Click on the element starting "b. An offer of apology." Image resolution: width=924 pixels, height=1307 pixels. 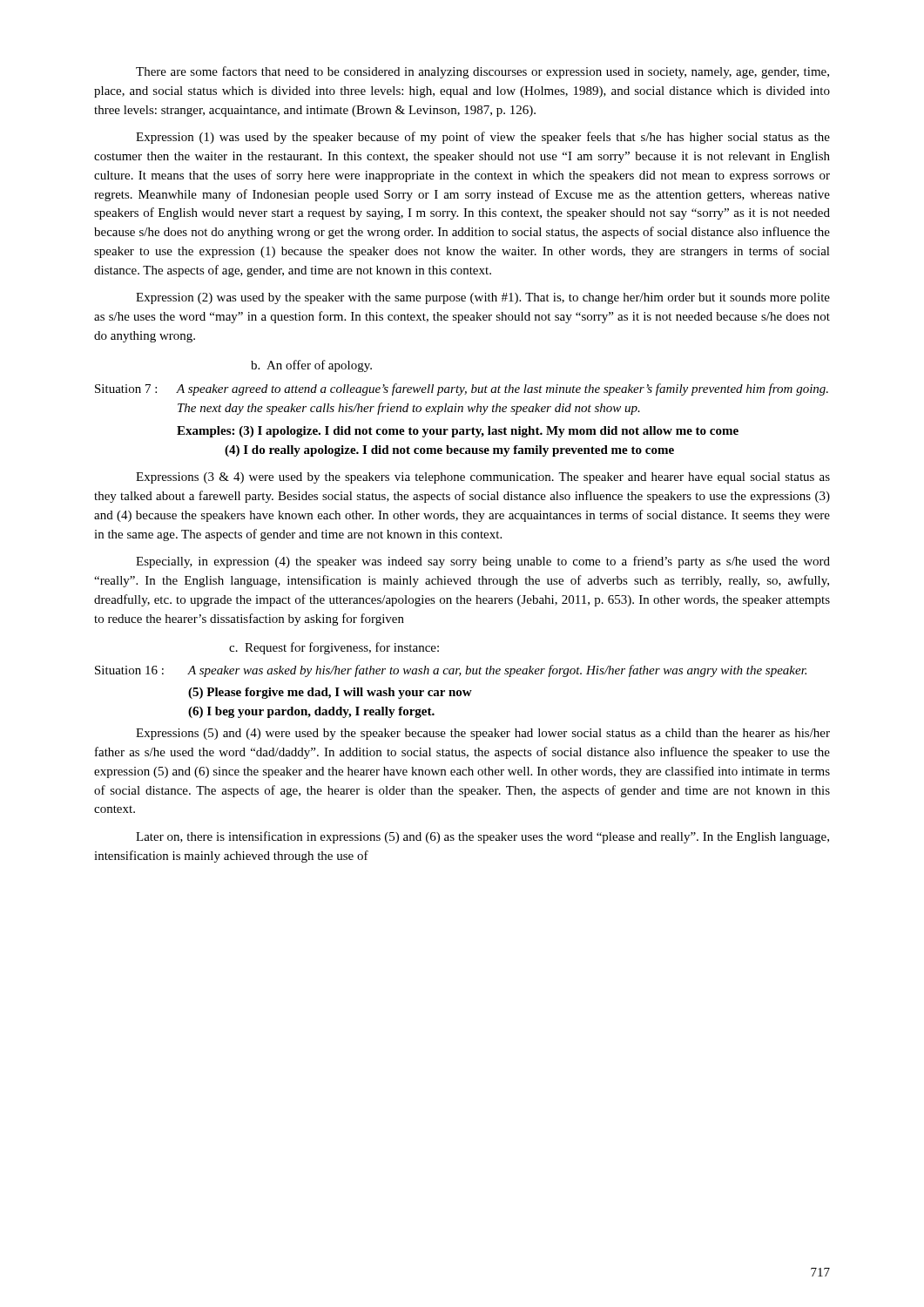pyautogui.click(x=311, y=366)
